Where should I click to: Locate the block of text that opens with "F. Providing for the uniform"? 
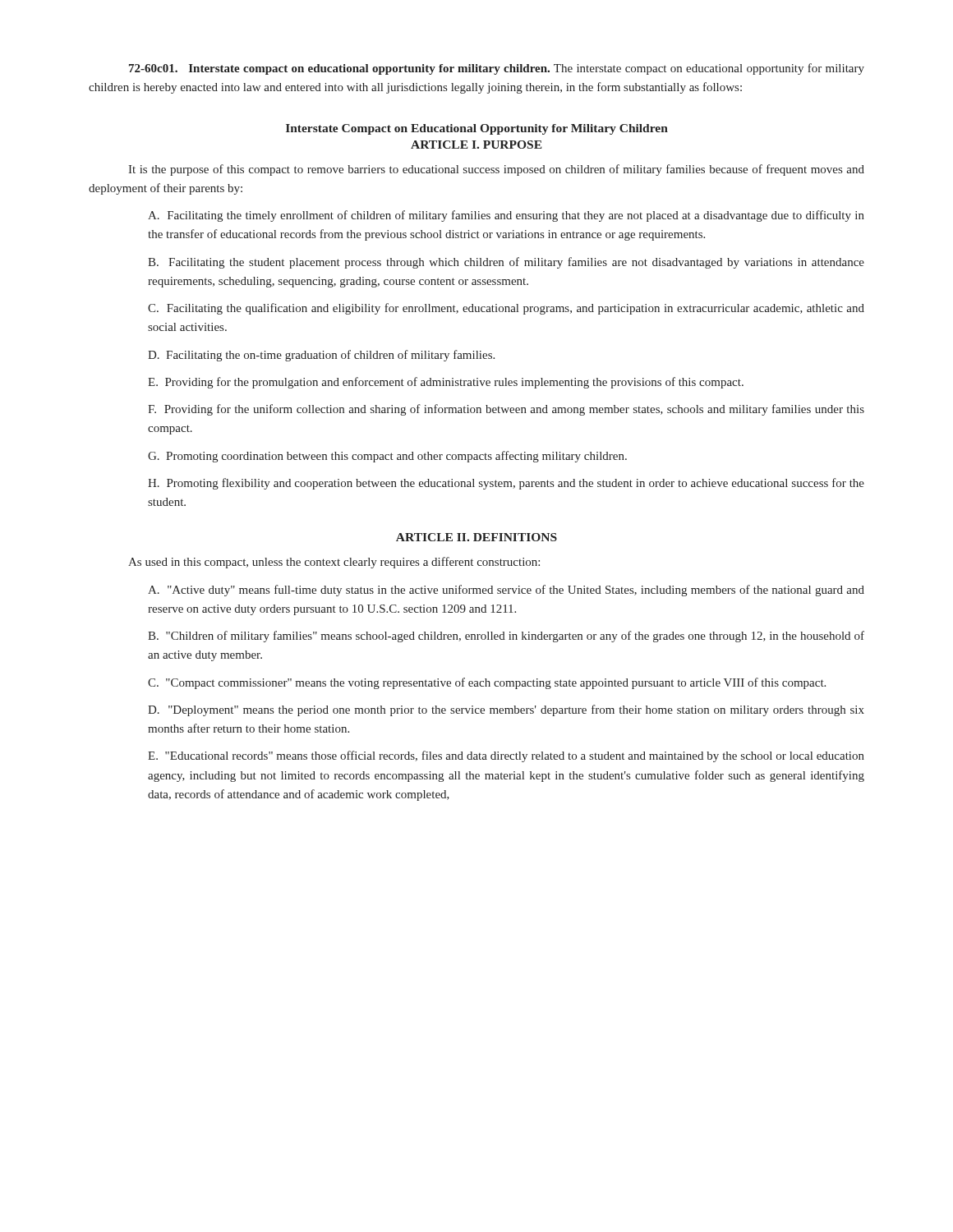point(506,419)
